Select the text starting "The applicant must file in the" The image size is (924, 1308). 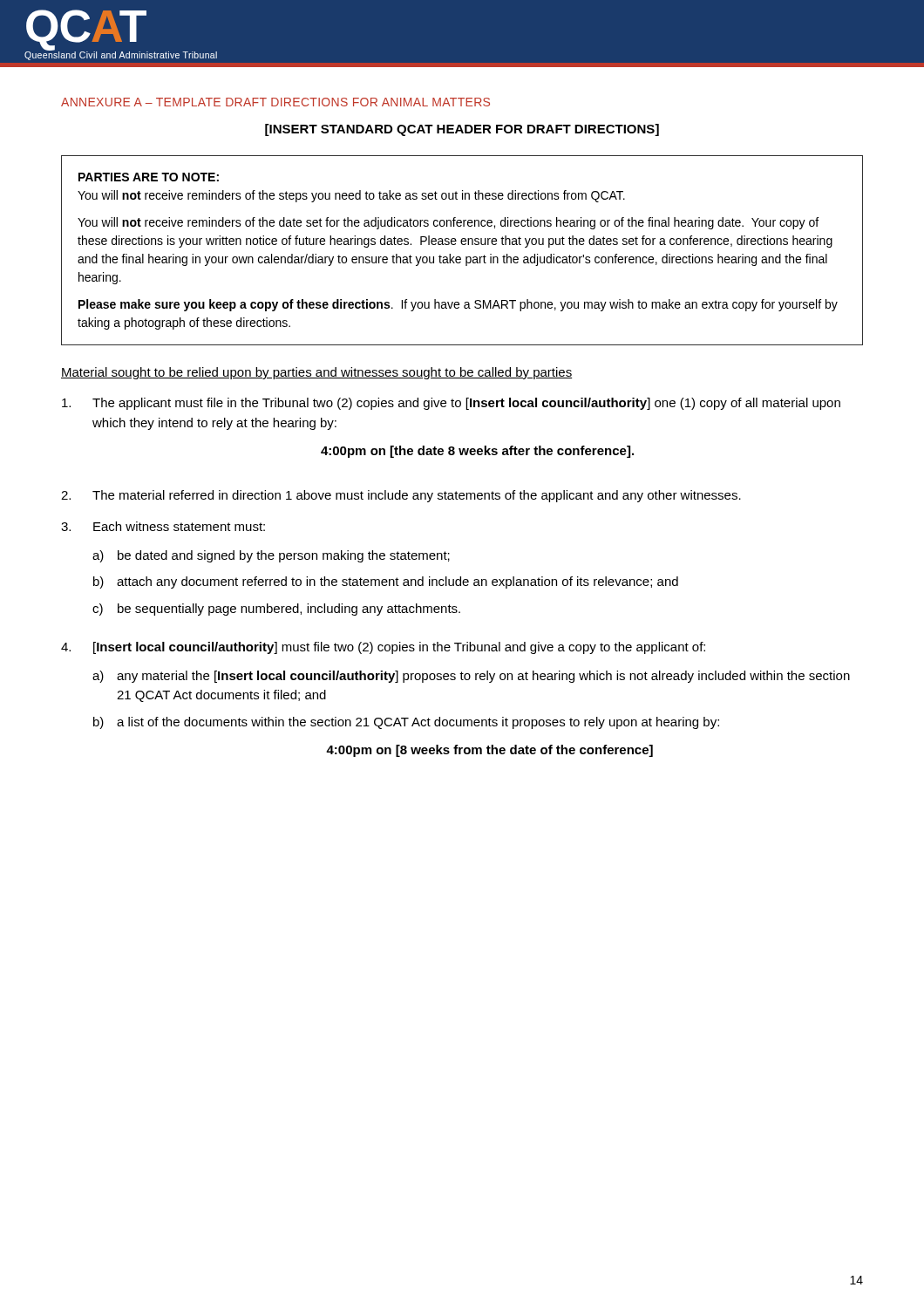(451, 404)
